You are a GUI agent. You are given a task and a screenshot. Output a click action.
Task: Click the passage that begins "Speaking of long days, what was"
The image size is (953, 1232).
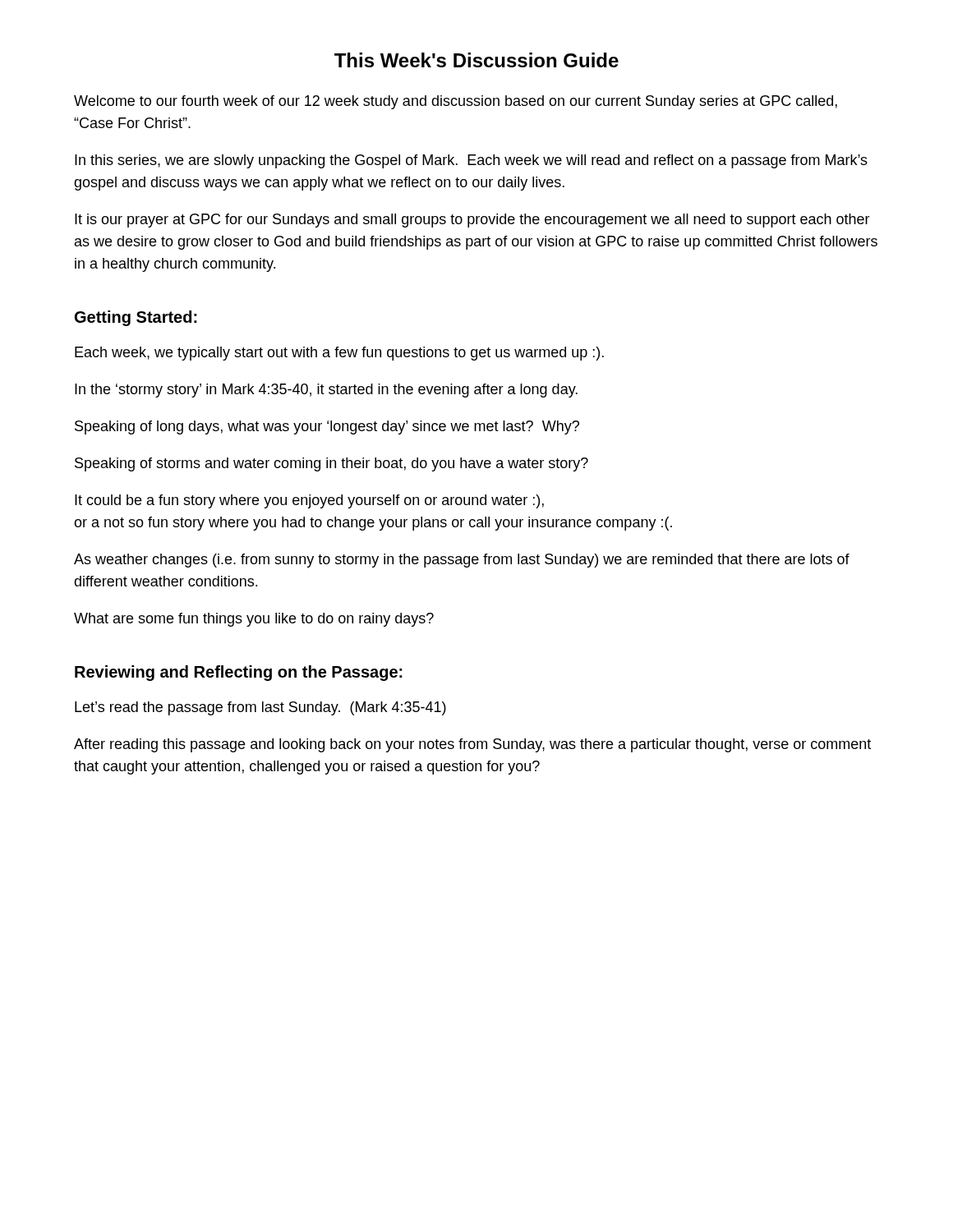(327, 426)
